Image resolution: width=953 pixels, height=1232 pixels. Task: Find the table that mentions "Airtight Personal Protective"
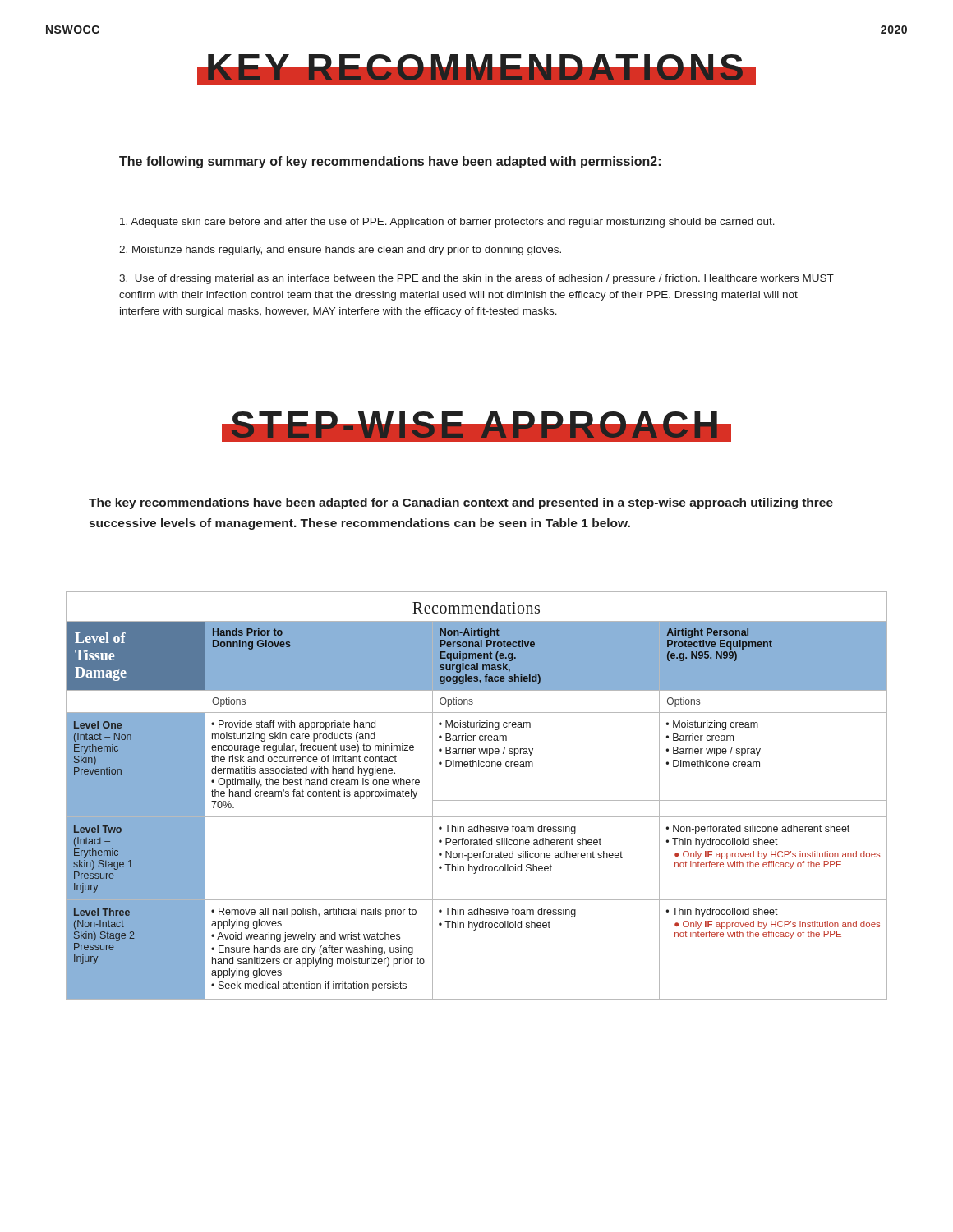(476, 795)
